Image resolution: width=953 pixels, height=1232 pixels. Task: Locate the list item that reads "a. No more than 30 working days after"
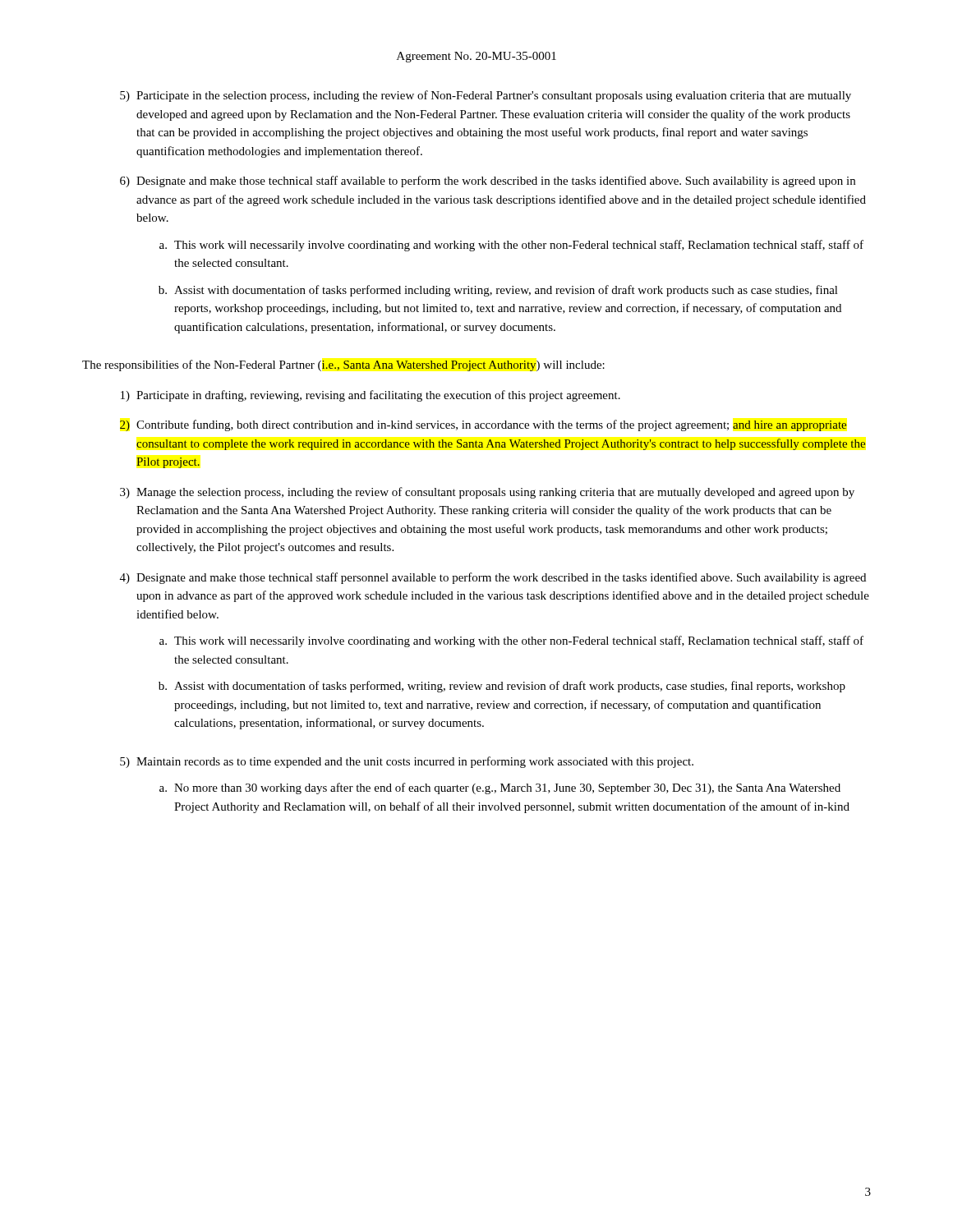504,797
